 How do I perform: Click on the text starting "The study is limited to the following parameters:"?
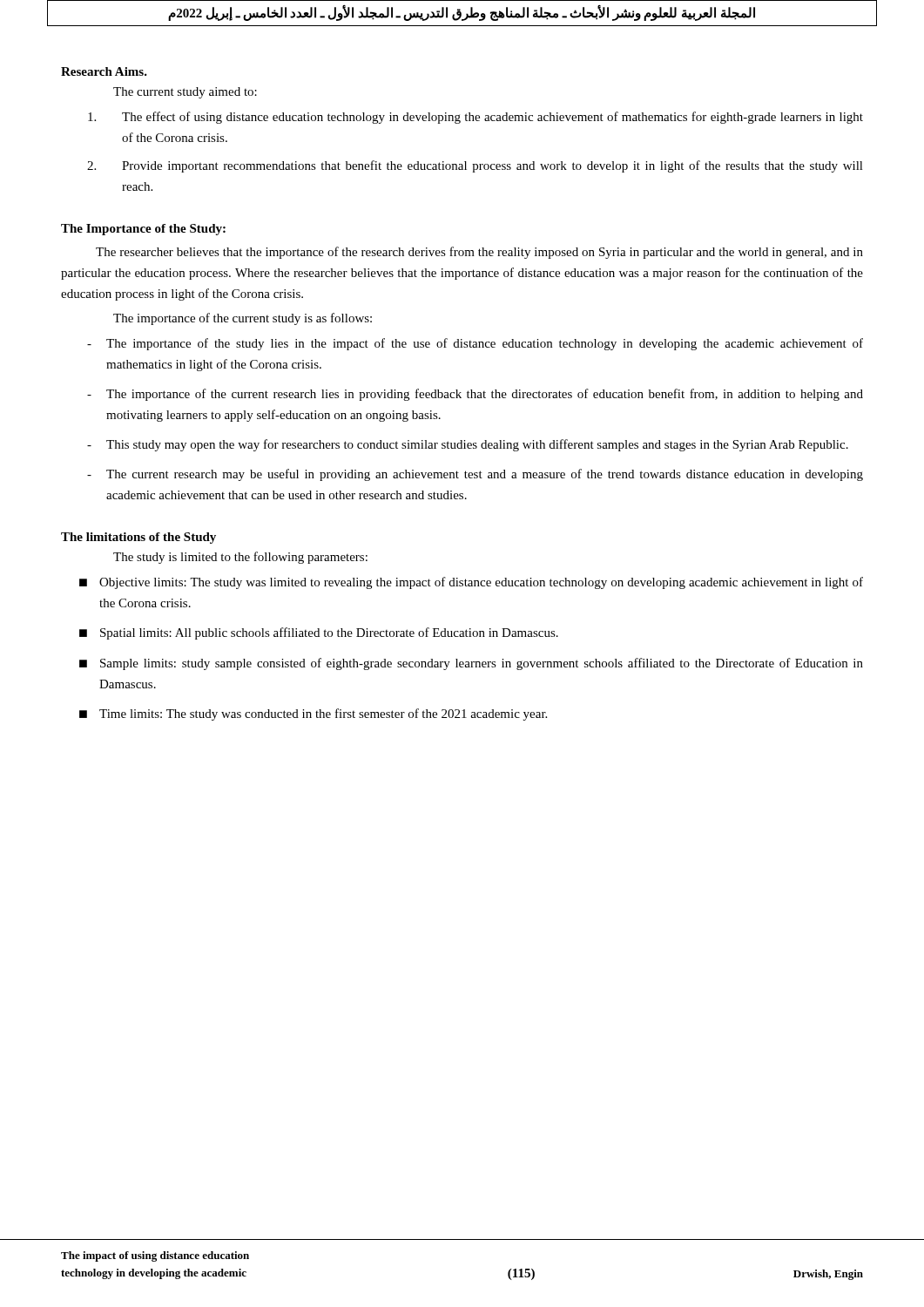241,557
